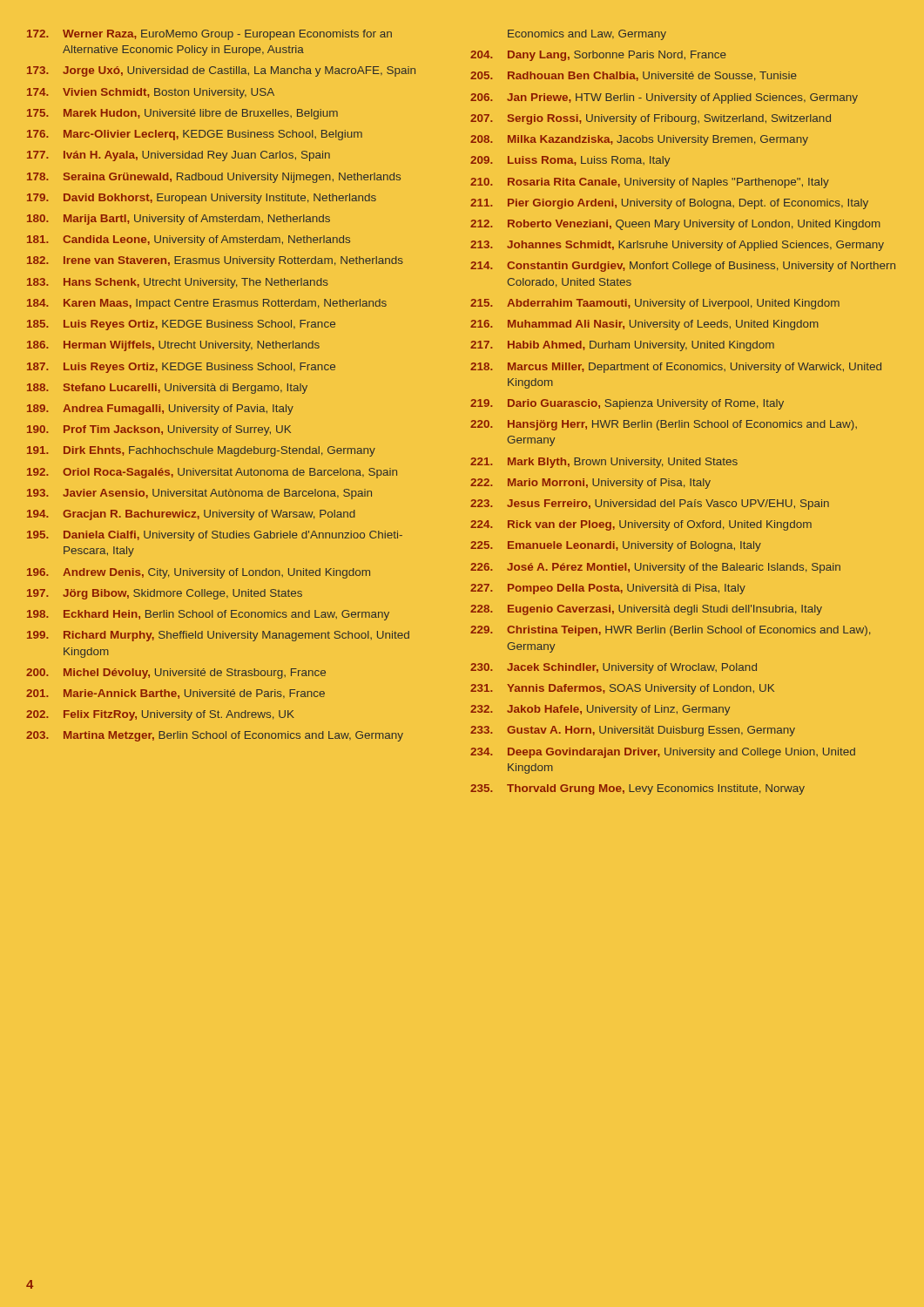Where does it say "219. Dario Guarascio, Sapienza University of Rome, Italy"?
Viewport: 924px width, 1307px height.
pos(627,403)
